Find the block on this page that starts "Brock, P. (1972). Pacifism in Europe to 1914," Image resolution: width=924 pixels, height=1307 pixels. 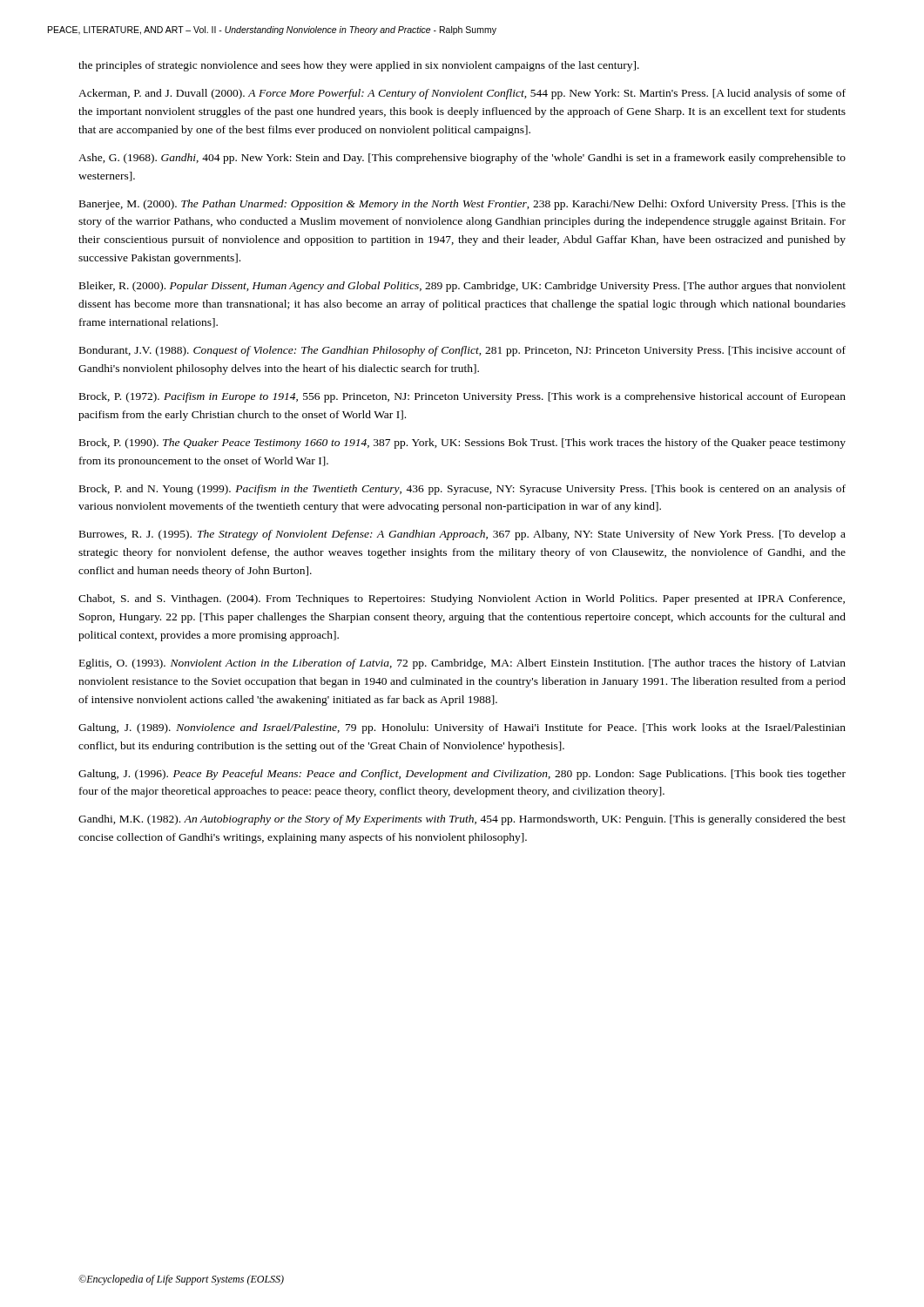click(462, 405)
